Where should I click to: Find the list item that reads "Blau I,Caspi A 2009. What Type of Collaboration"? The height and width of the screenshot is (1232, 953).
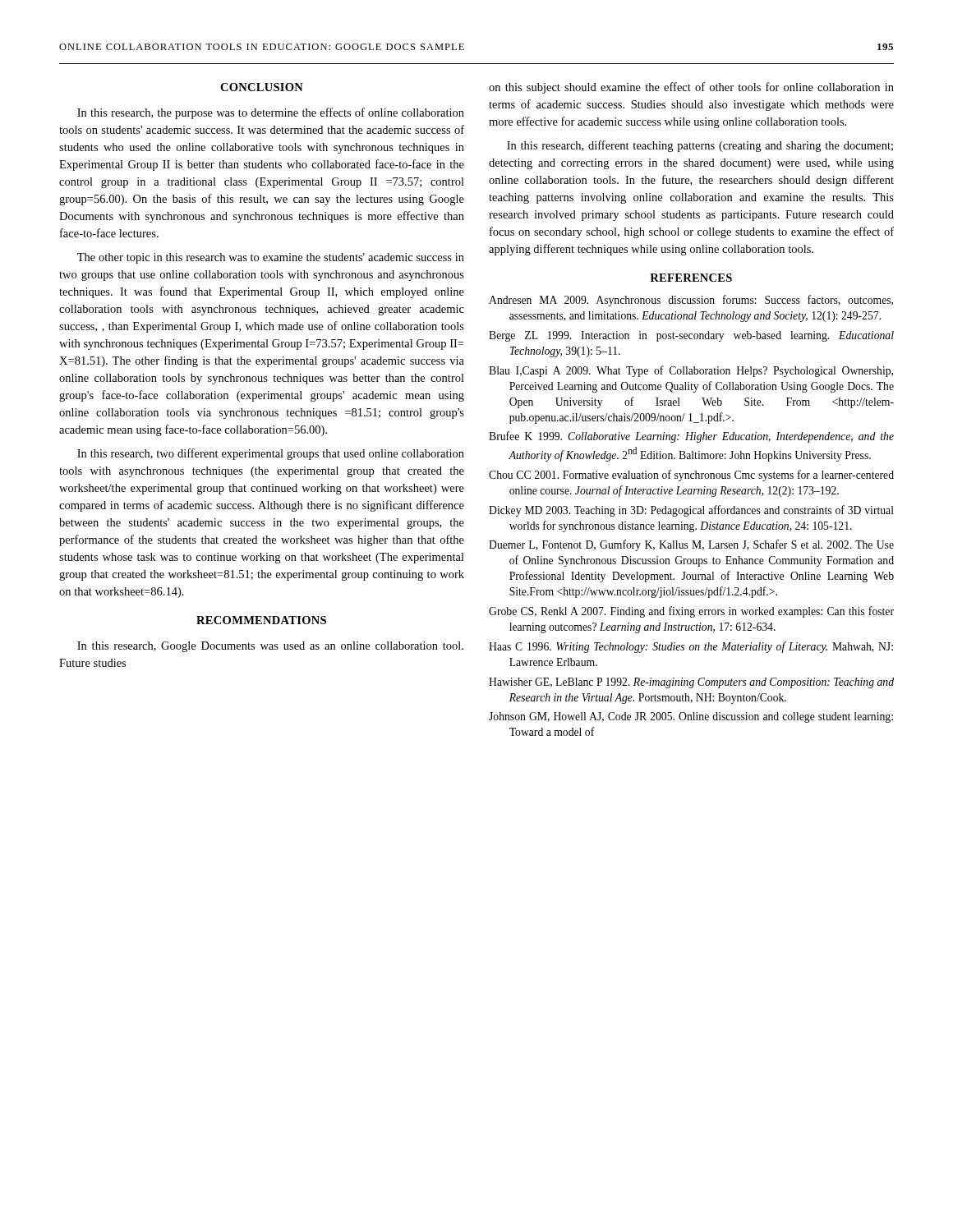click(691, 394)
